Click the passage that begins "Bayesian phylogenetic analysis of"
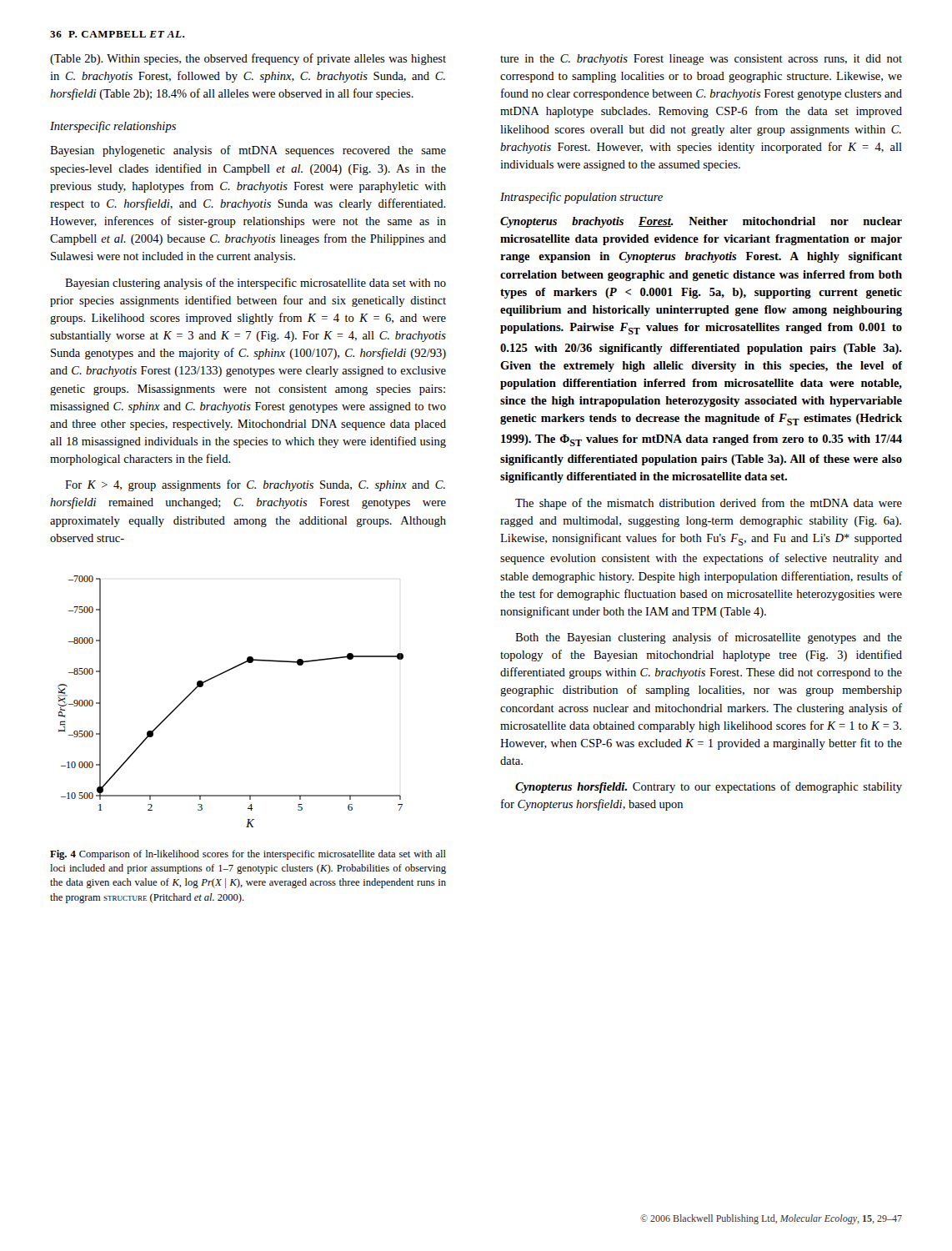This screenshot has height=1251, width=952. (x=248, y=203)
